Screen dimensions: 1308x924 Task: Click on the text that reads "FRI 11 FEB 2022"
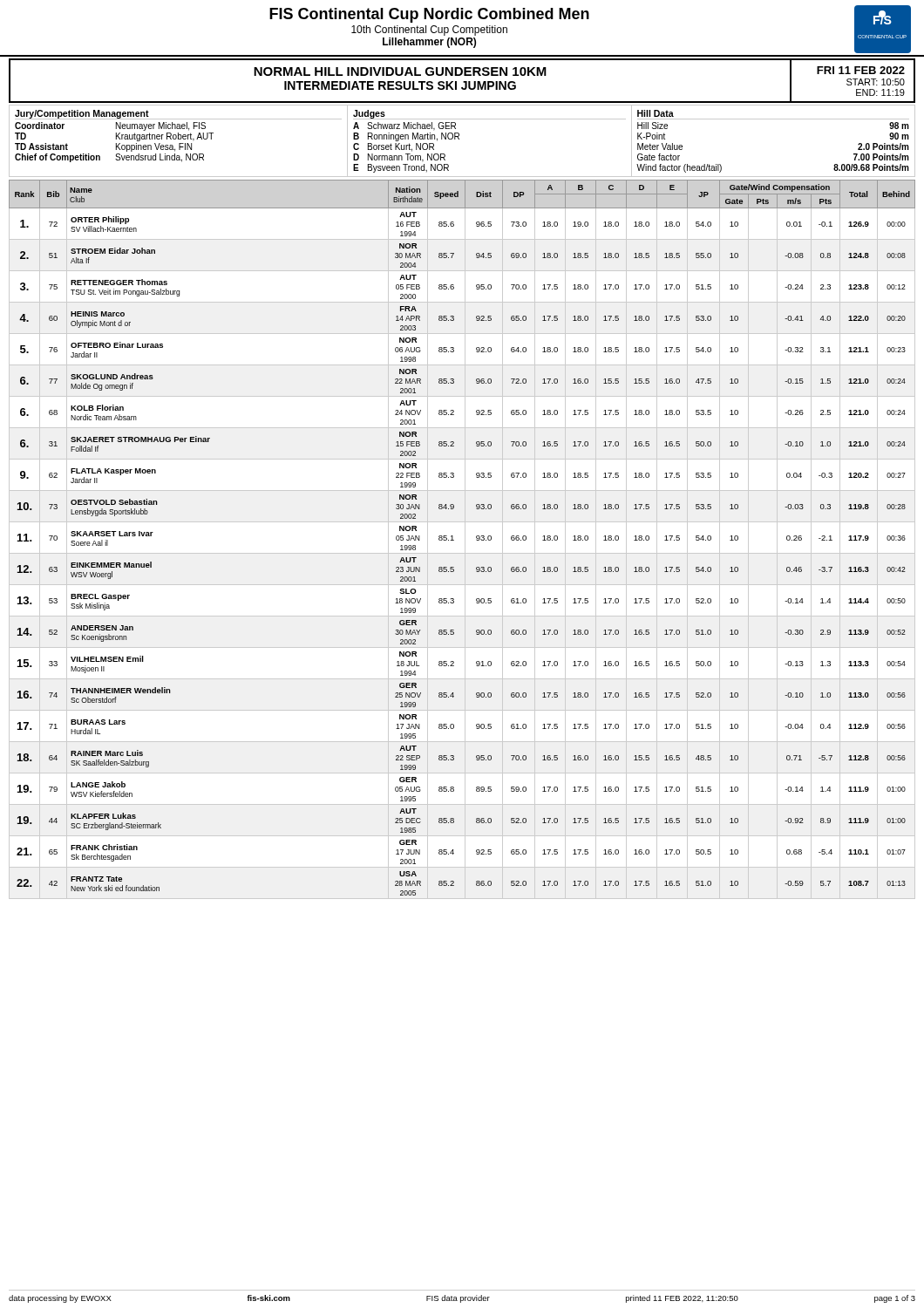[861, 70]
